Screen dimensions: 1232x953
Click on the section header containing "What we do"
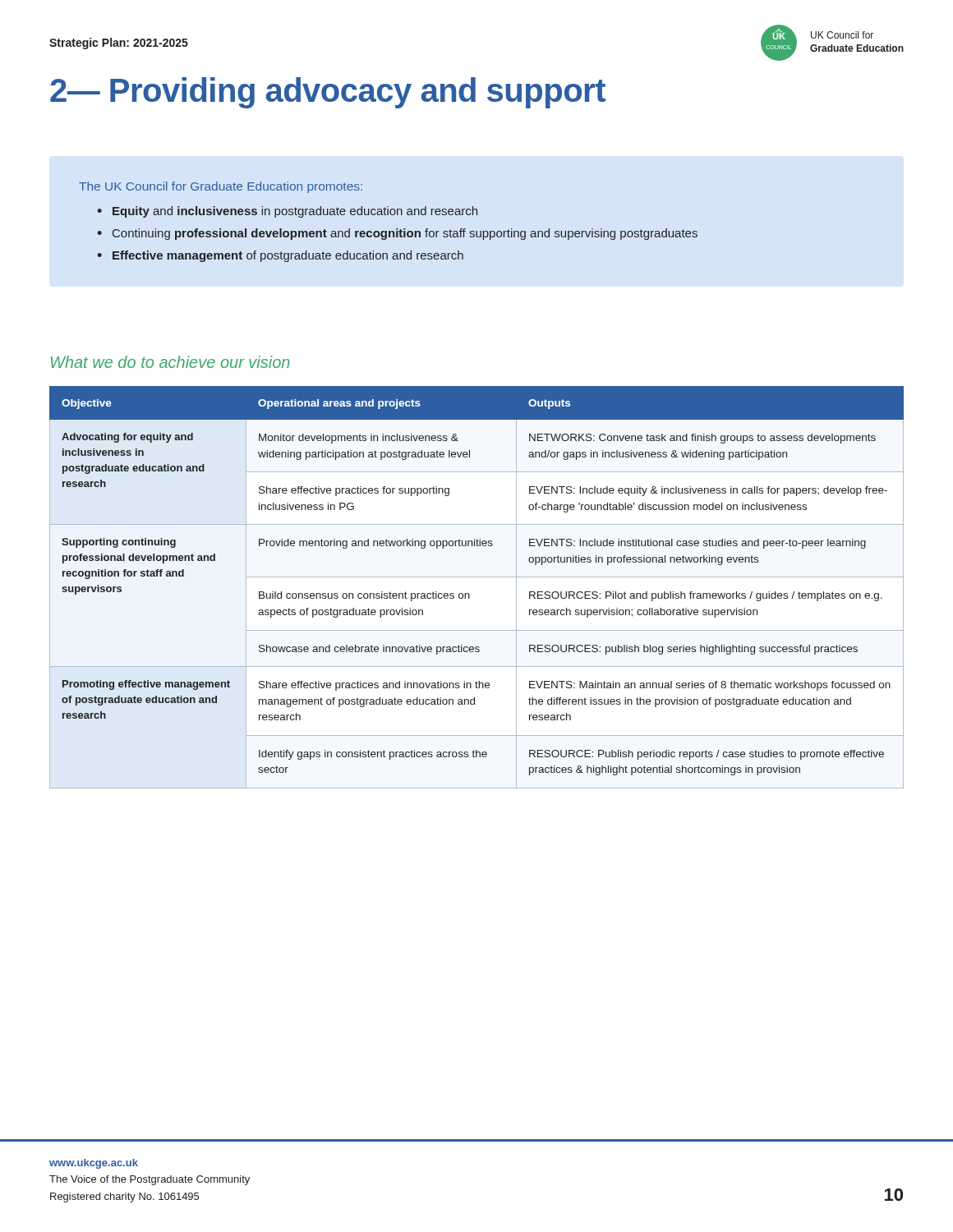point(170,362)
